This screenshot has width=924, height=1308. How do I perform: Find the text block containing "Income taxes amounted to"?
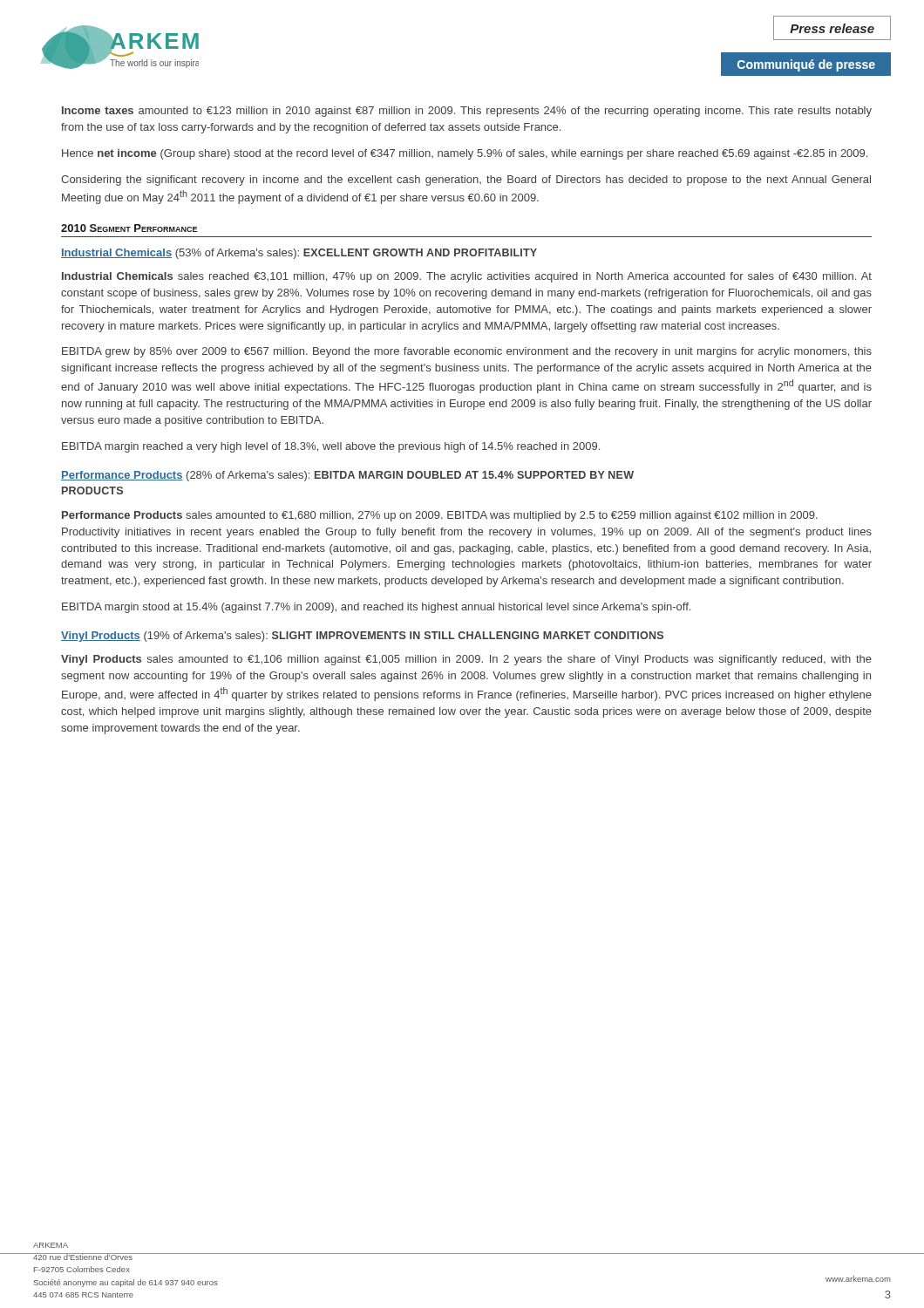[466, 119]
